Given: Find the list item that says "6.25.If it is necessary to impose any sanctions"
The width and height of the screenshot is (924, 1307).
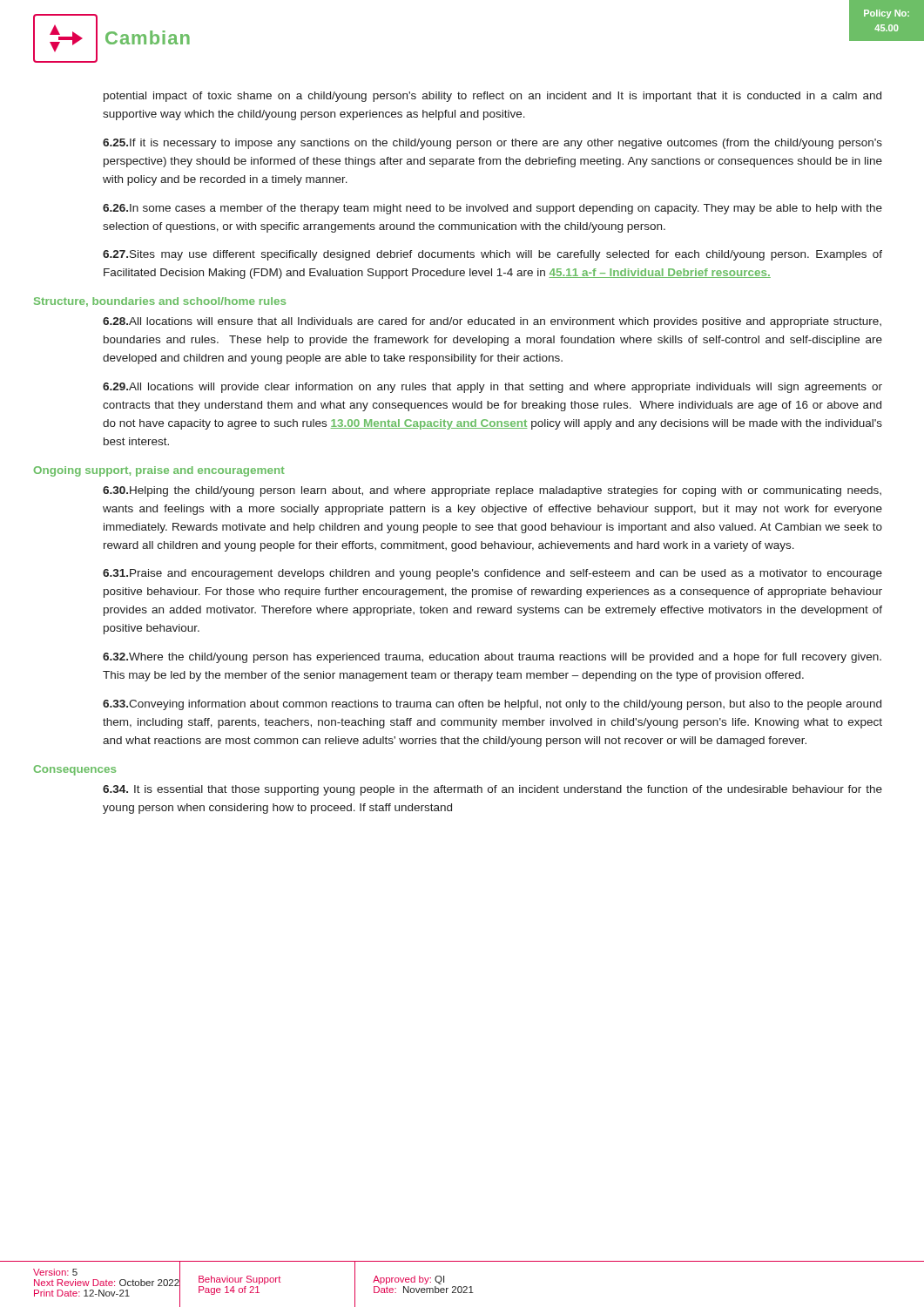Looking at the screenshot, I should tap(492, 161).
